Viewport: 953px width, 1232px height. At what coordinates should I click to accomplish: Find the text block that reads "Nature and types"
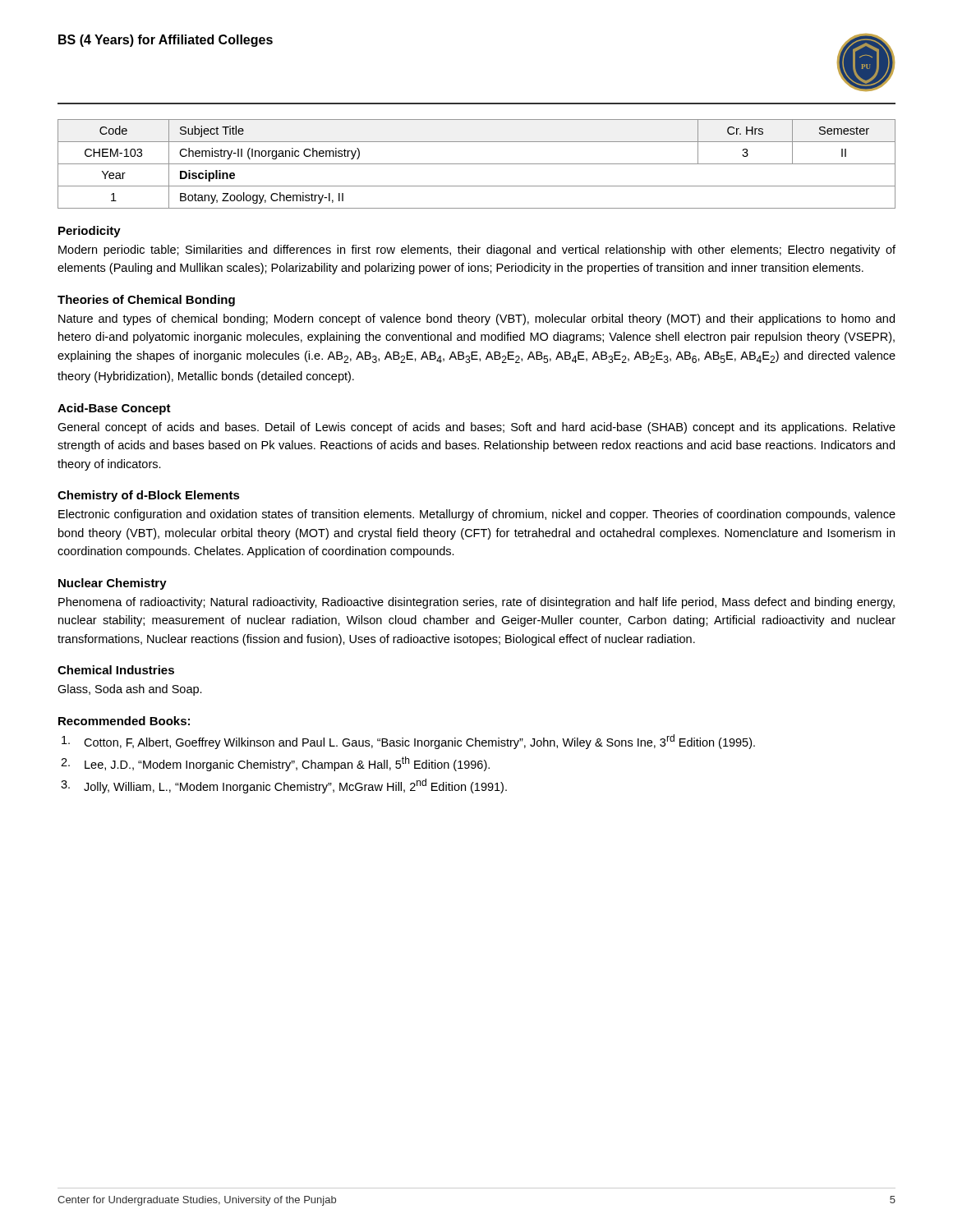[x=476, y=348]
